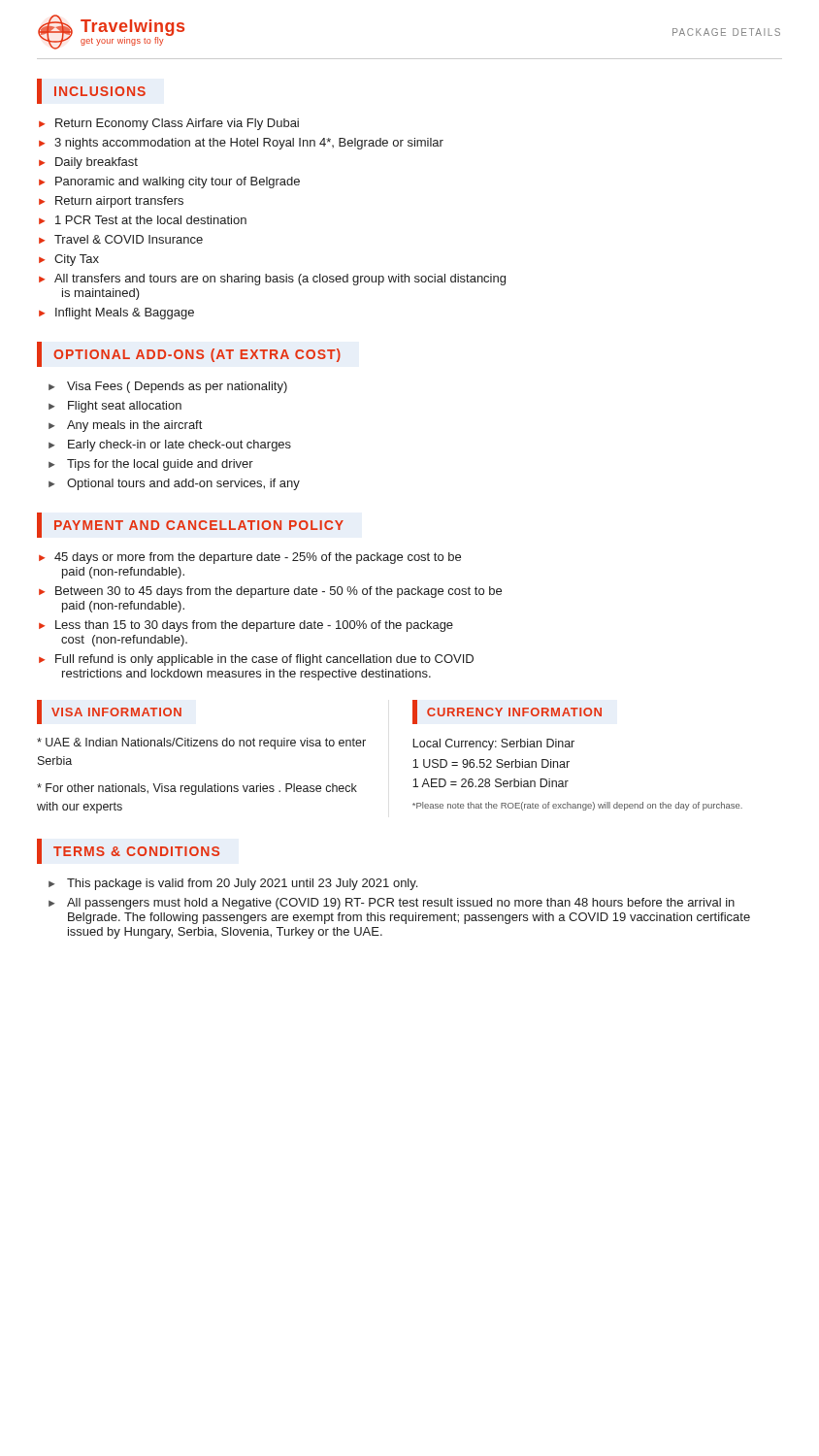Click on the list item with the text "►1 PCR Test at the"
This screenshot has width=819, height=1456.
[142, 220]
